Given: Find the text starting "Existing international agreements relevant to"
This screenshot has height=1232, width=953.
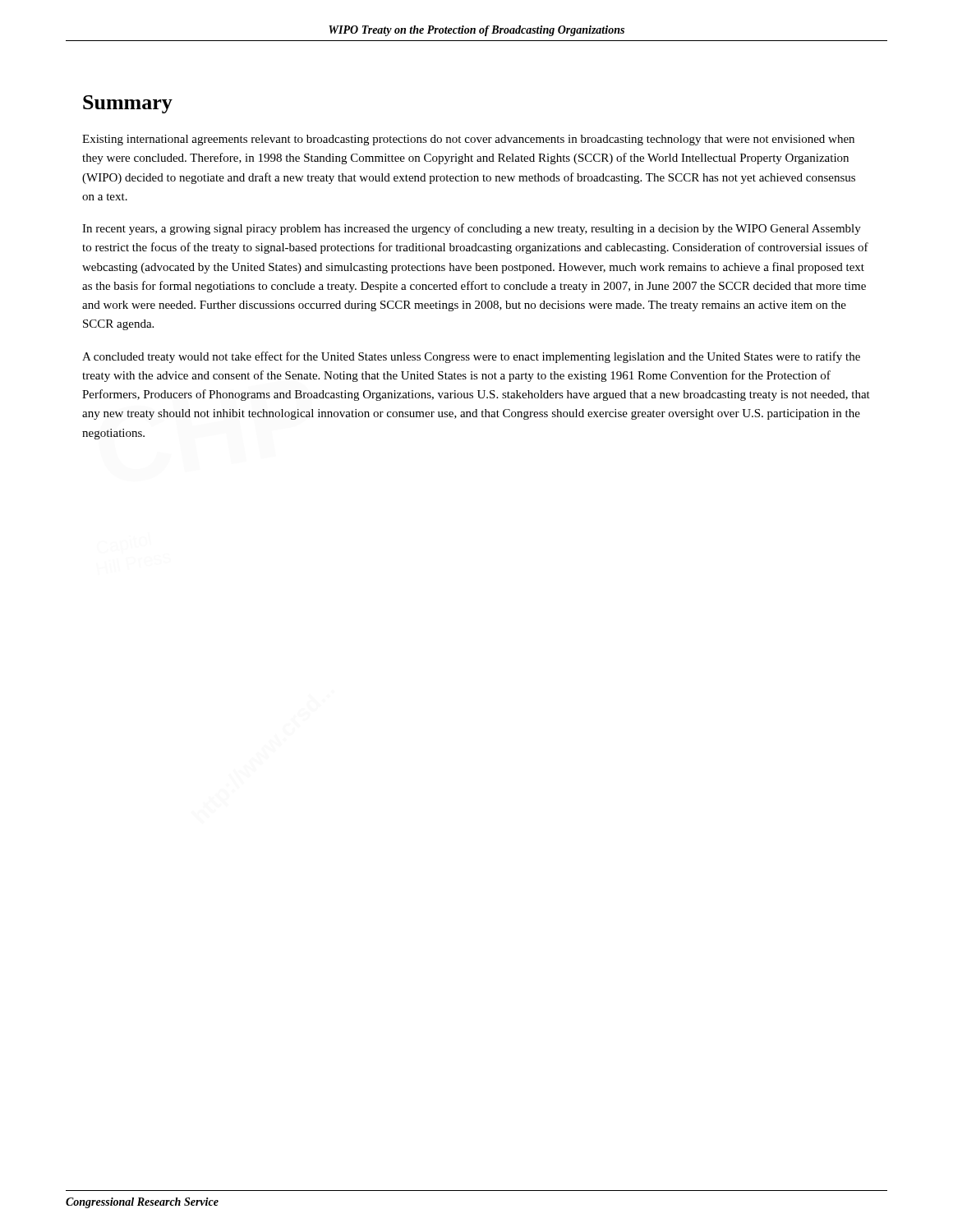Looking at the screenshot, I should [469, 167].
